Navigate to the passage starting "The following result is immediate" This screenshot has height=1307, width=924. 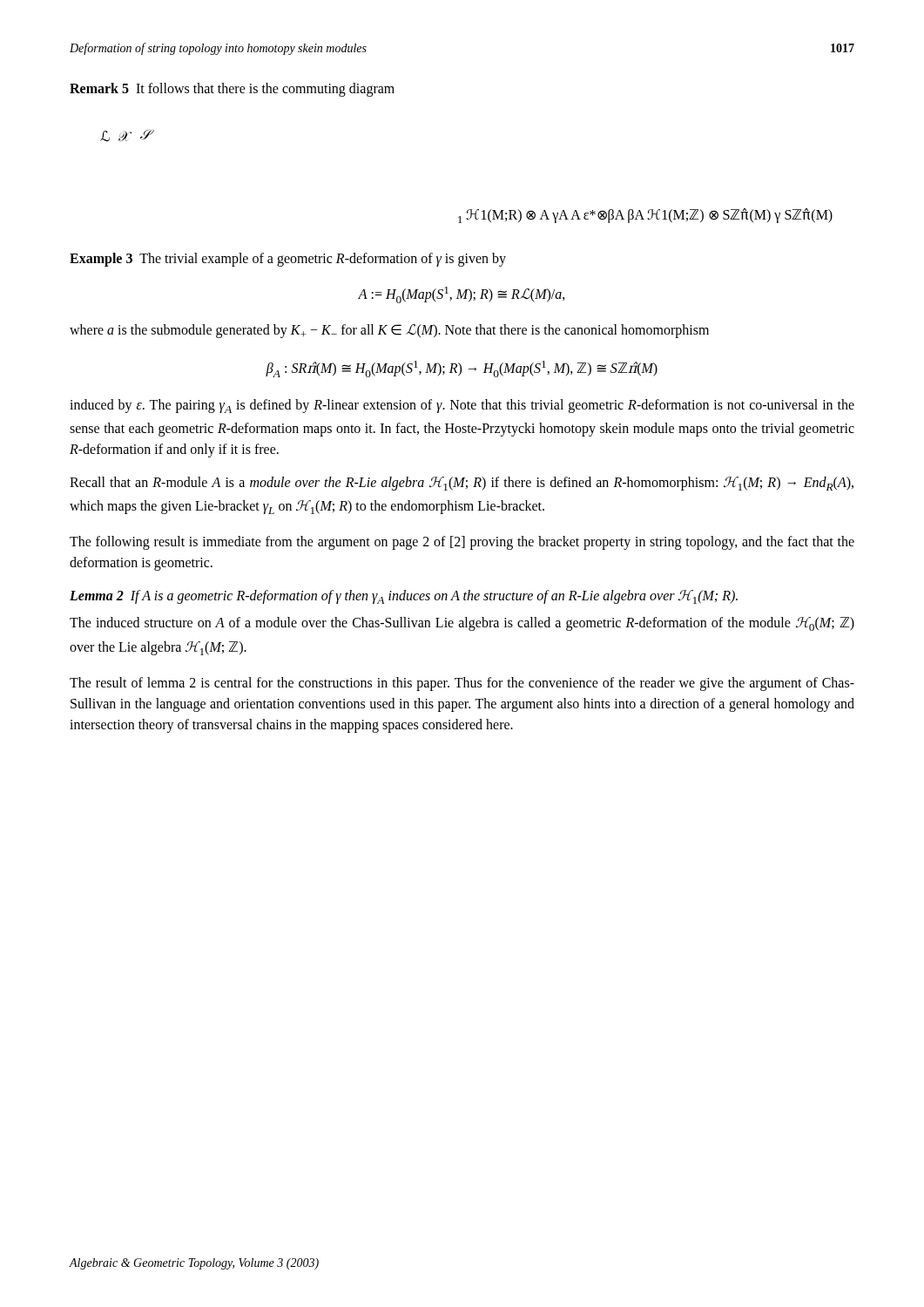click(462, 552)
